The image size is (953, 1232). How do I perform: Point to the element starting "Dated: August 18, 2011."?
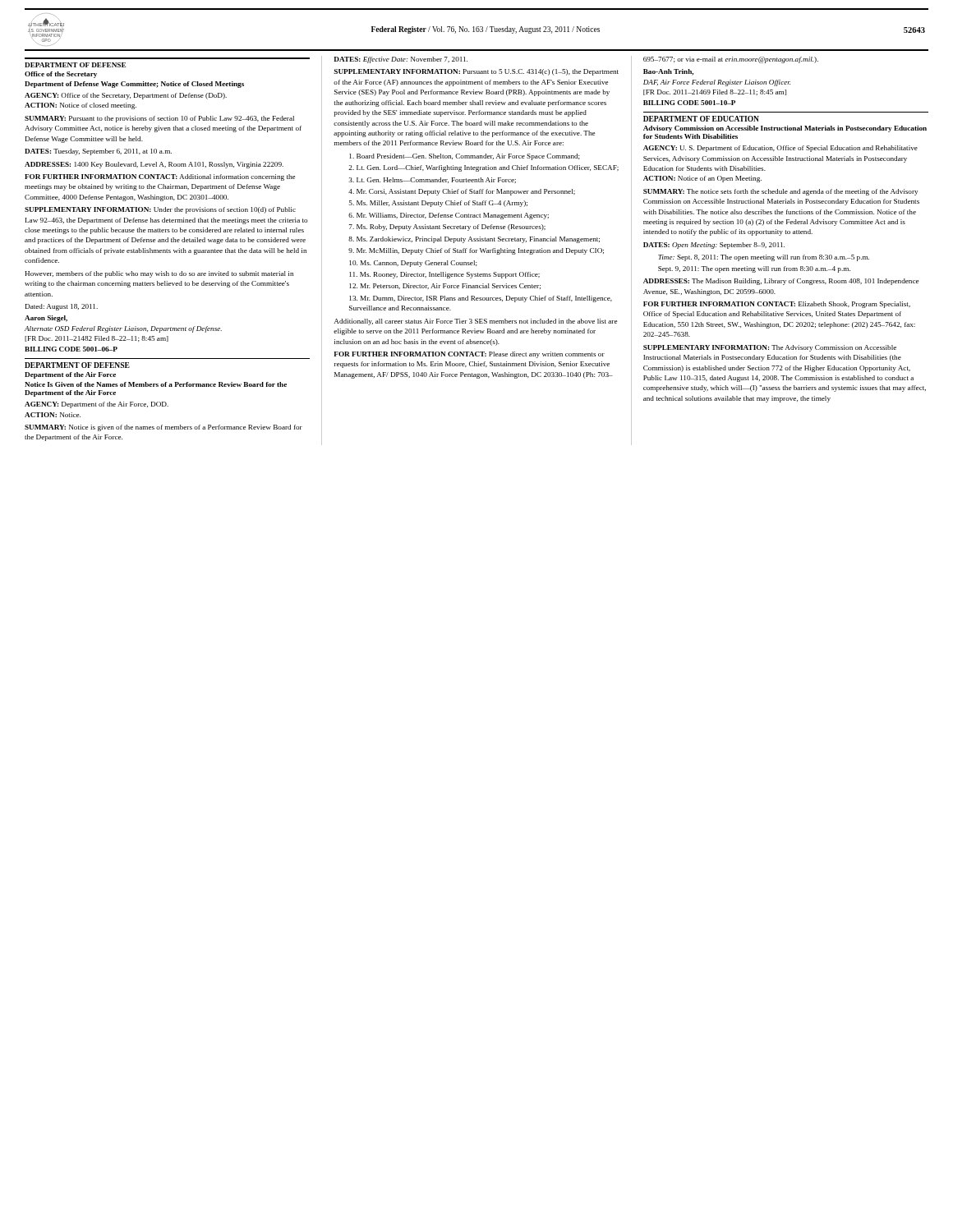61,306
